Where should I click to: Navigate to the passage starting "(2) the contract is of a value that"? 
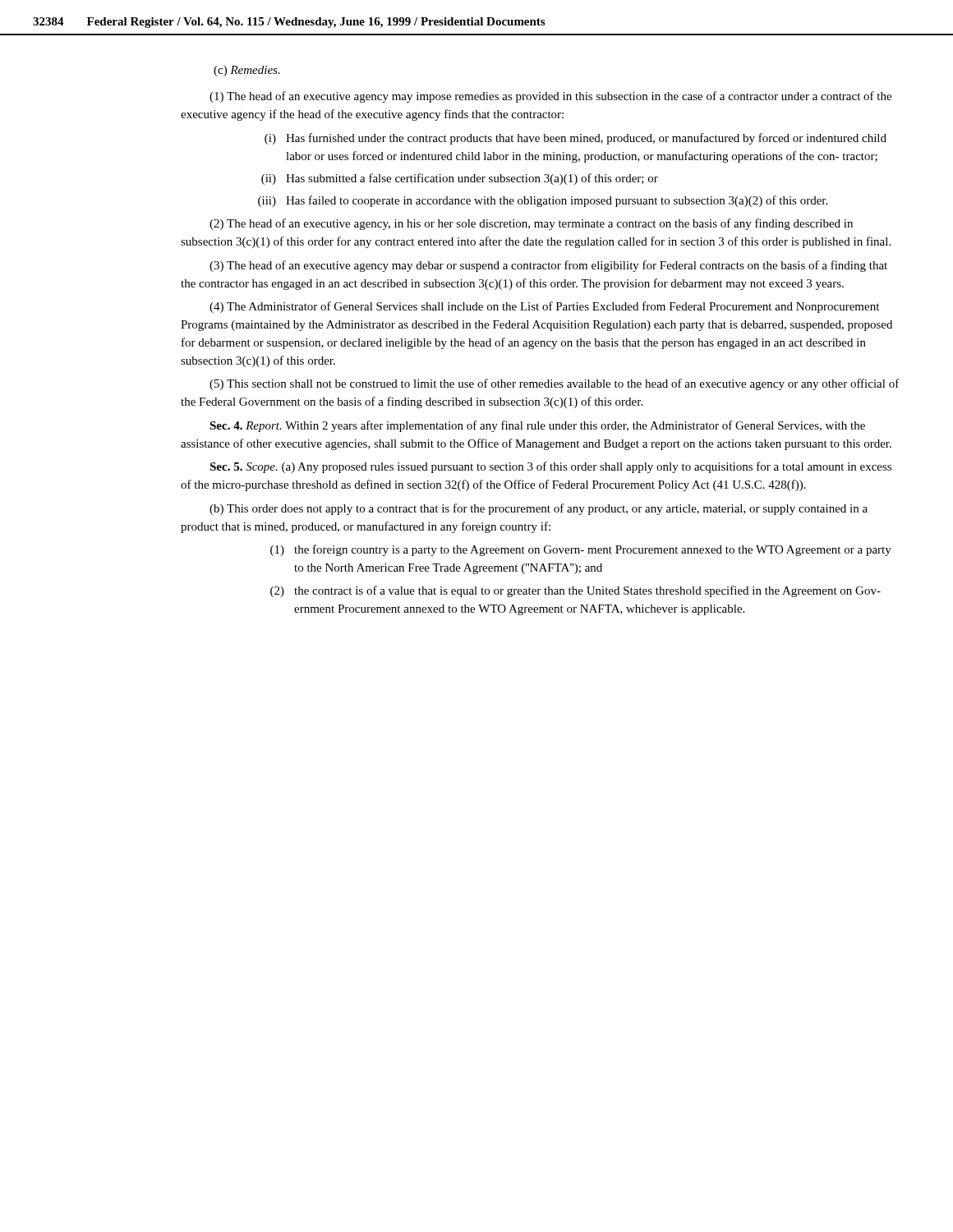[579, 600]
